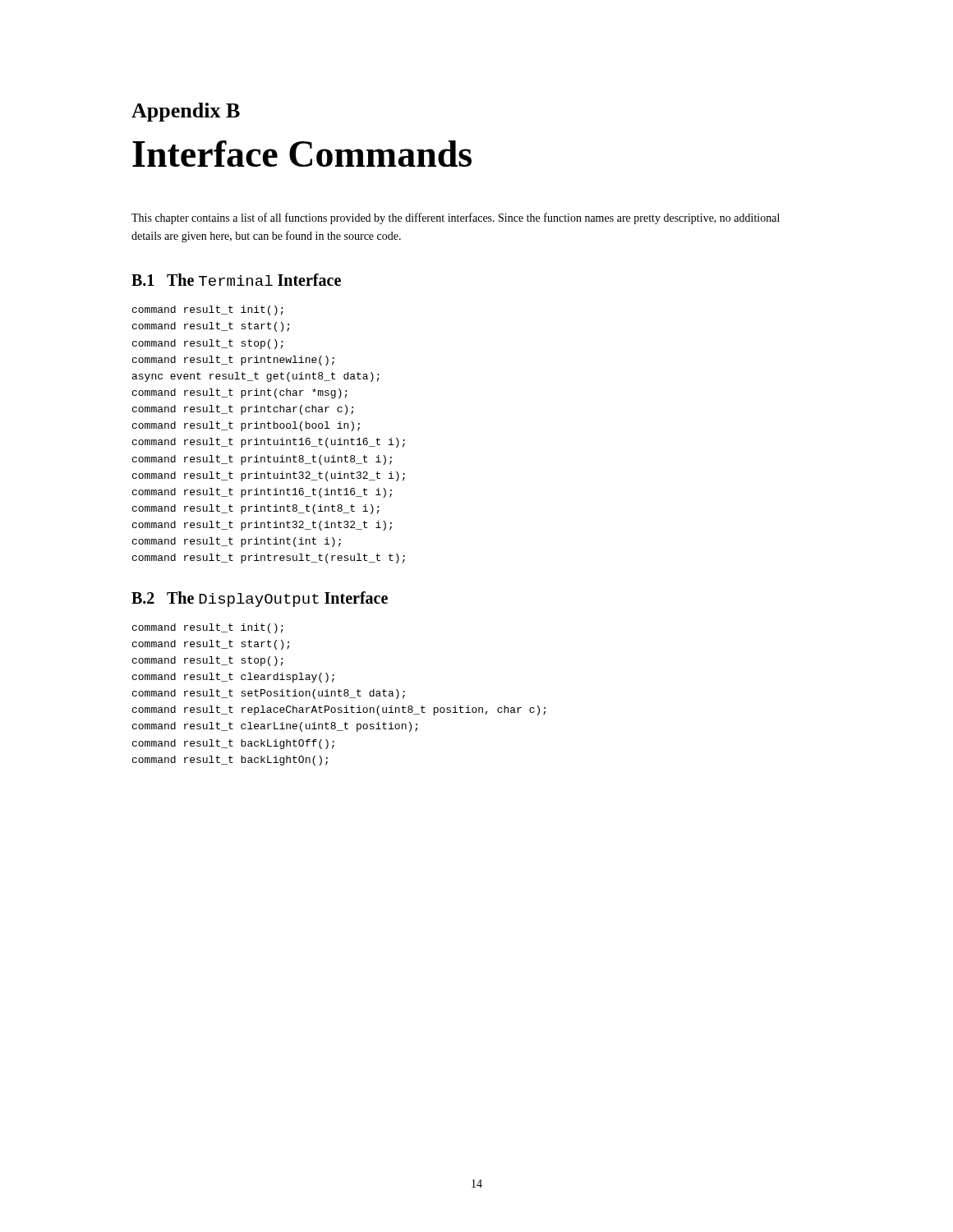The height and width of the screenshot is (1232, 953).
Task: Locate the region starting "B.1 The Terminal Interface"
Action: pyautogui.click(x=236, y=281)
